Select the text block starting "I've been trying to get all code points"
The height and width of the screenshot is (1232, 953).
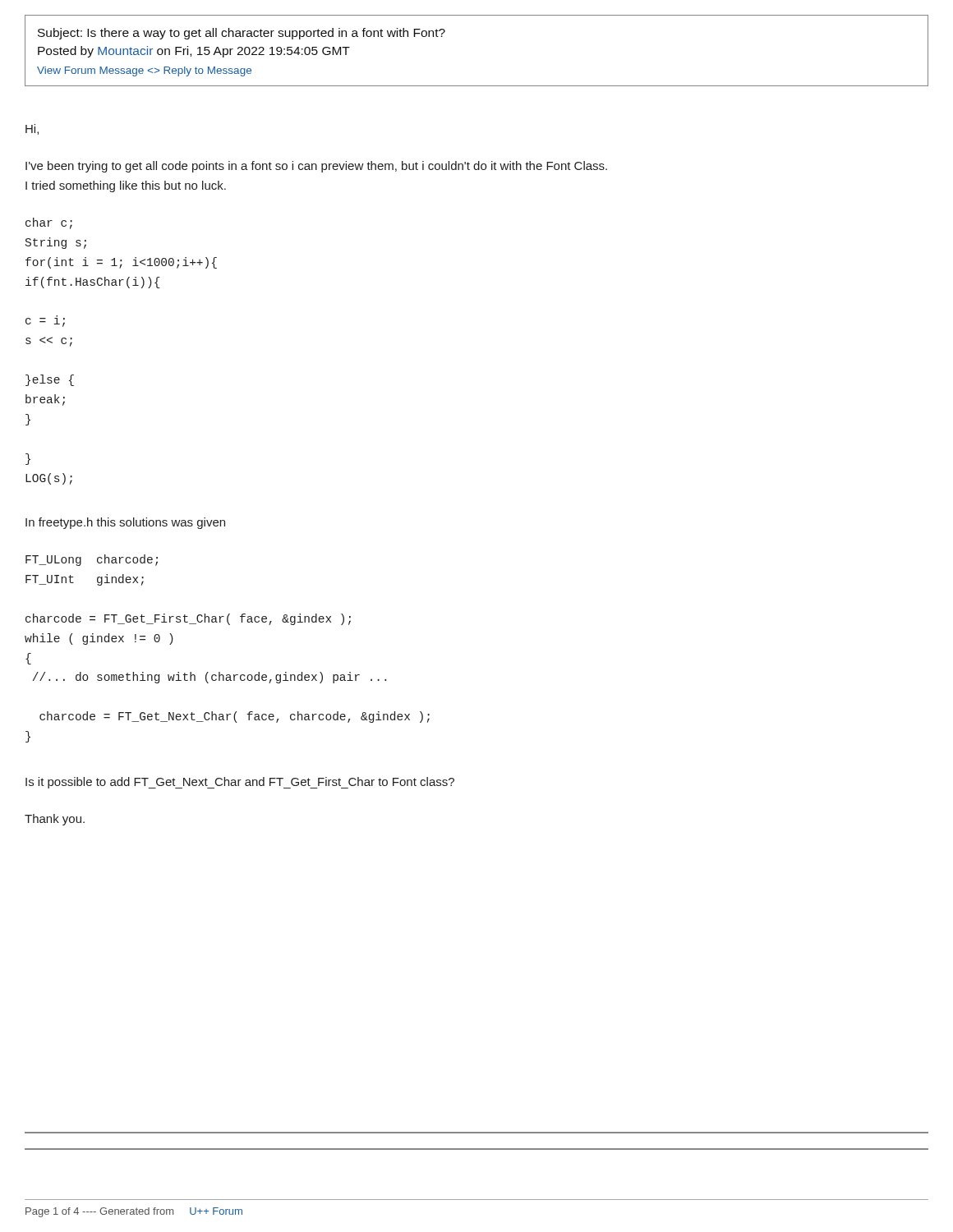[316, 175]
